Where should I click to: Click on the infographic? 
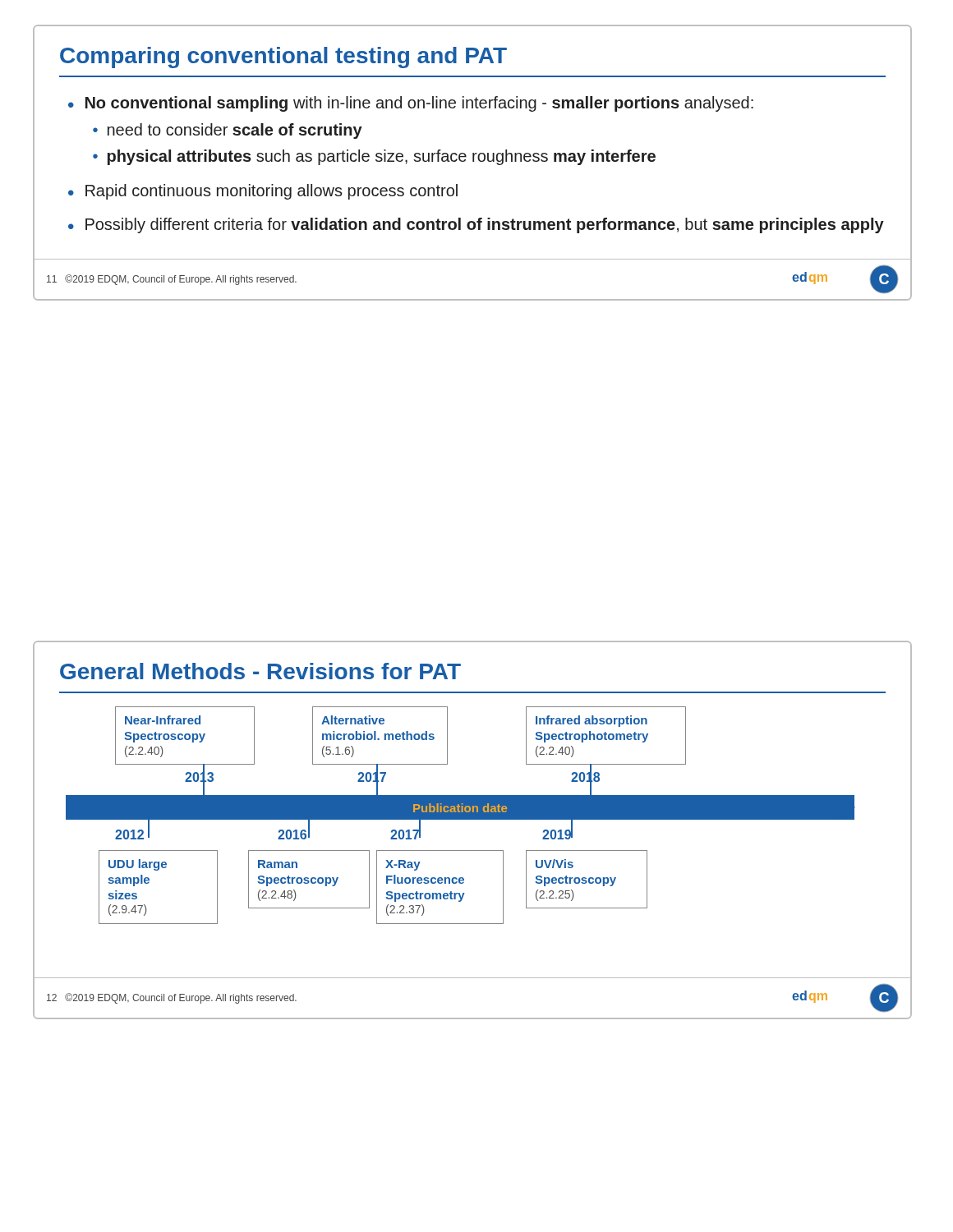(472, 838)
